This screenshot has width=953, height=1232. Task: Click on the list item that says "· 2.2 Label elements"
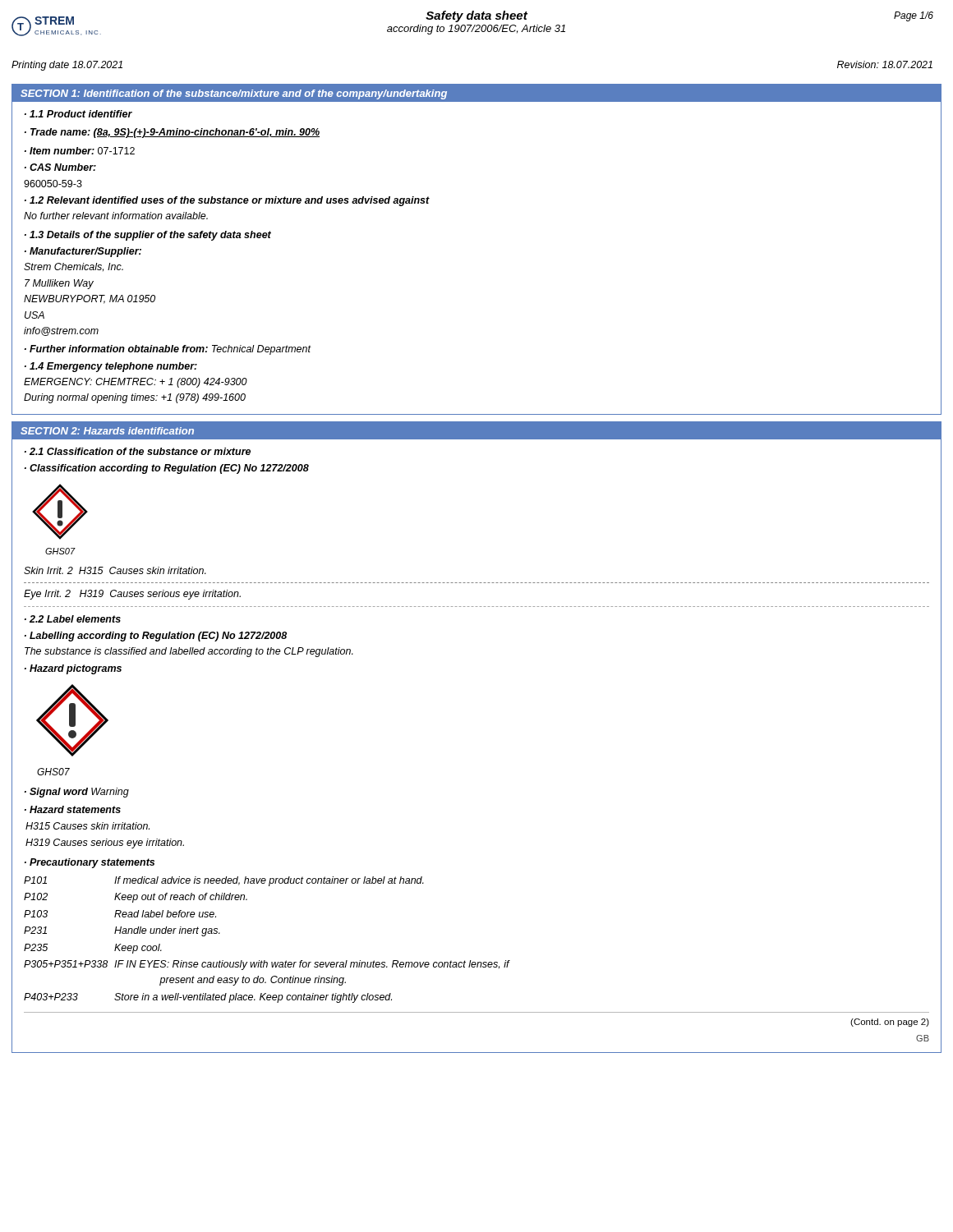[72, 619]
